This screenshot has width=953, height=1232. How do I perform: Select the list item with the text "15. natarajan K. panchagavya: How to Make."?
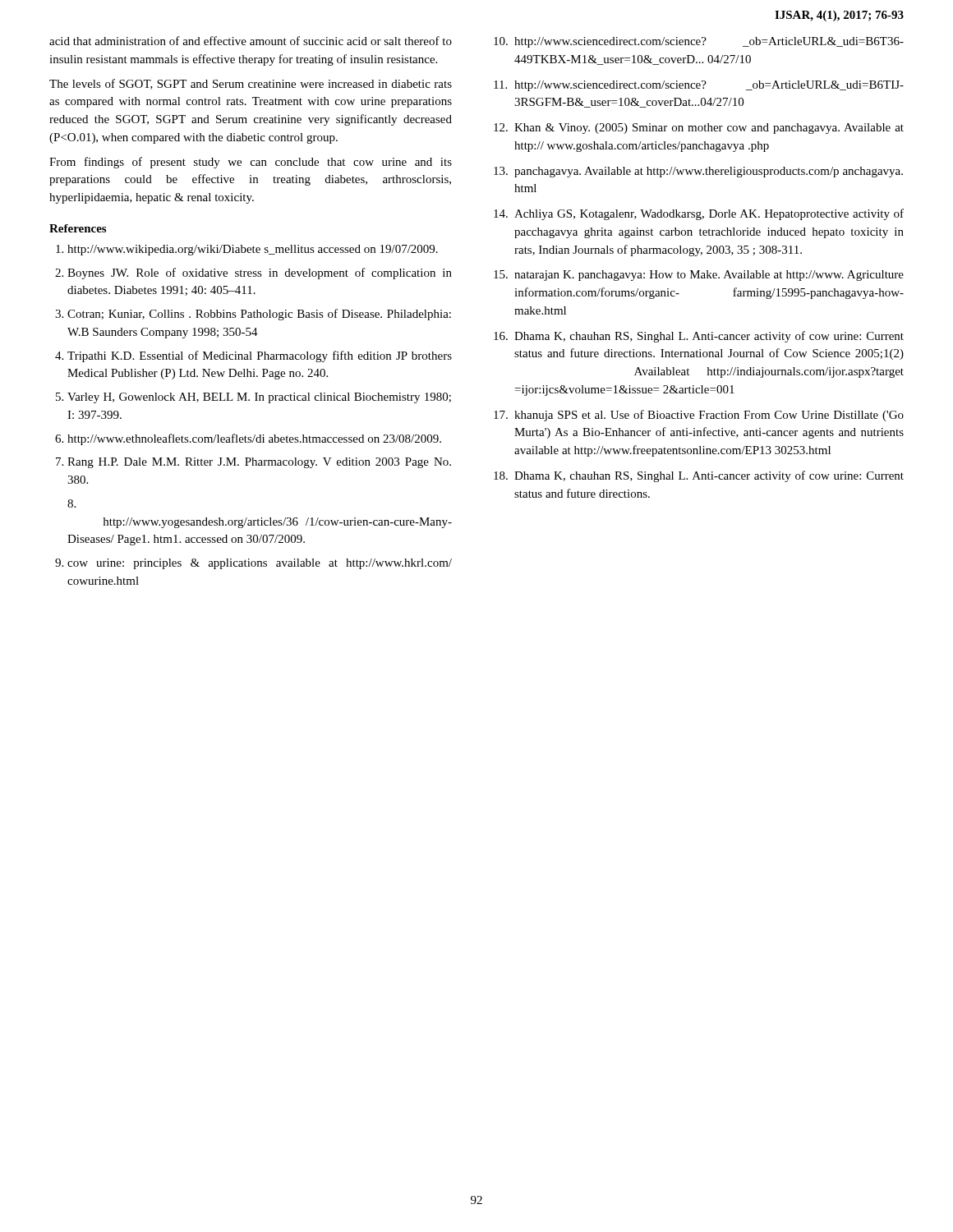[x=699, y=276]
